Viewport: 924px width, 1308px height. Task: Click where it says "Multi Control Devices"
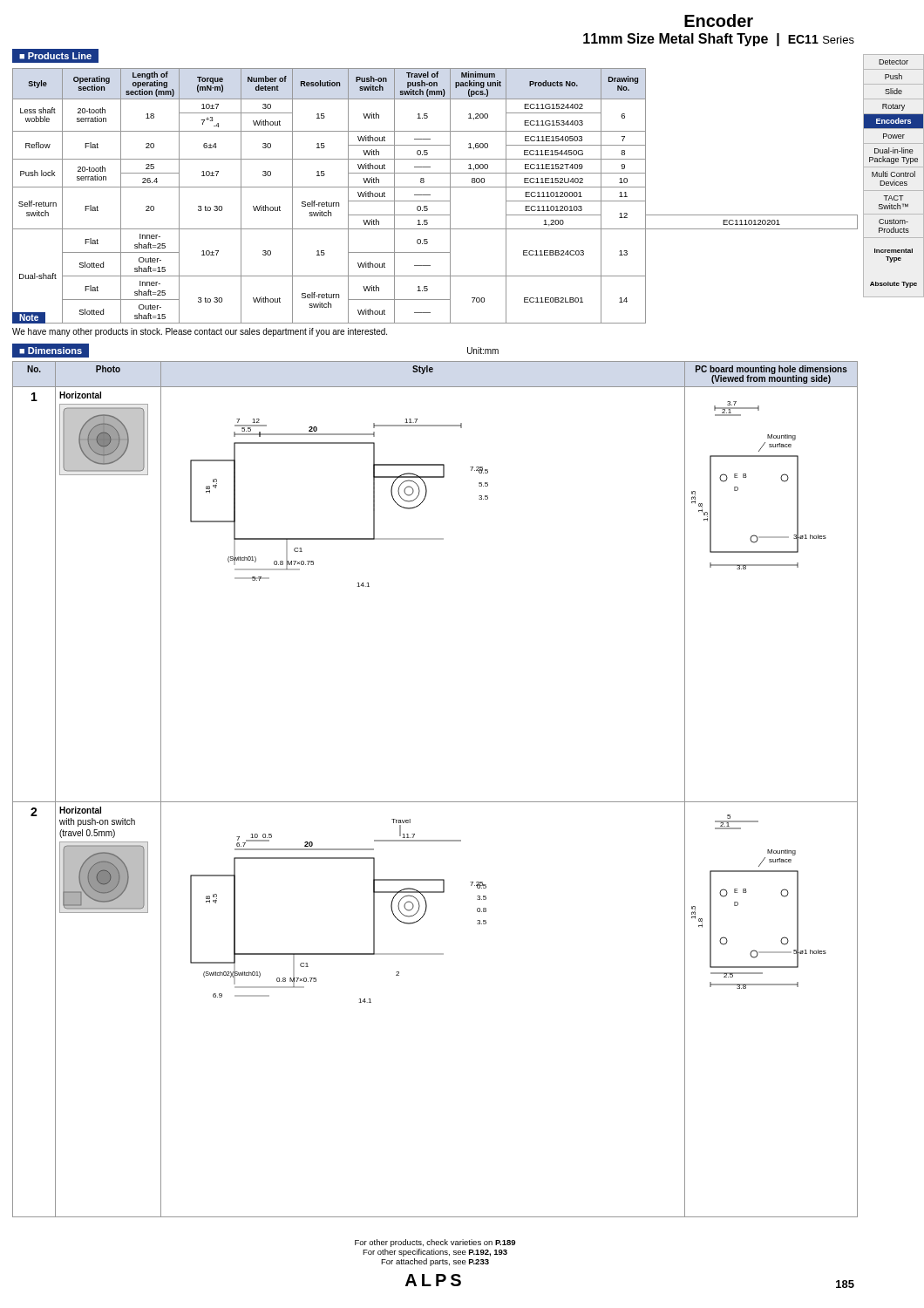point(893,179)
